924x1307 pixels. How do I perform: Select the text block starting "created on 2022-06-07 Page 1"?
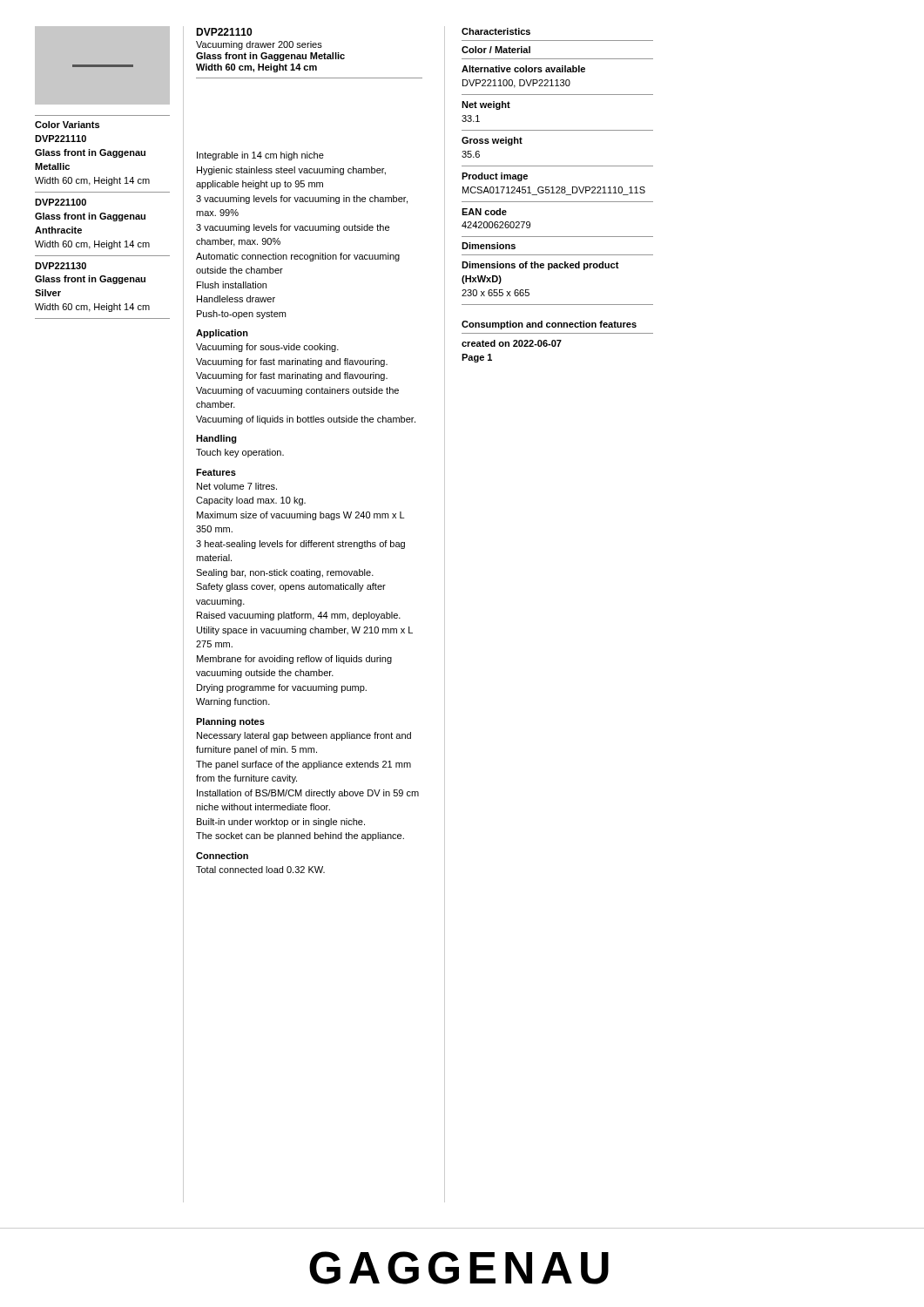(512, 350)
